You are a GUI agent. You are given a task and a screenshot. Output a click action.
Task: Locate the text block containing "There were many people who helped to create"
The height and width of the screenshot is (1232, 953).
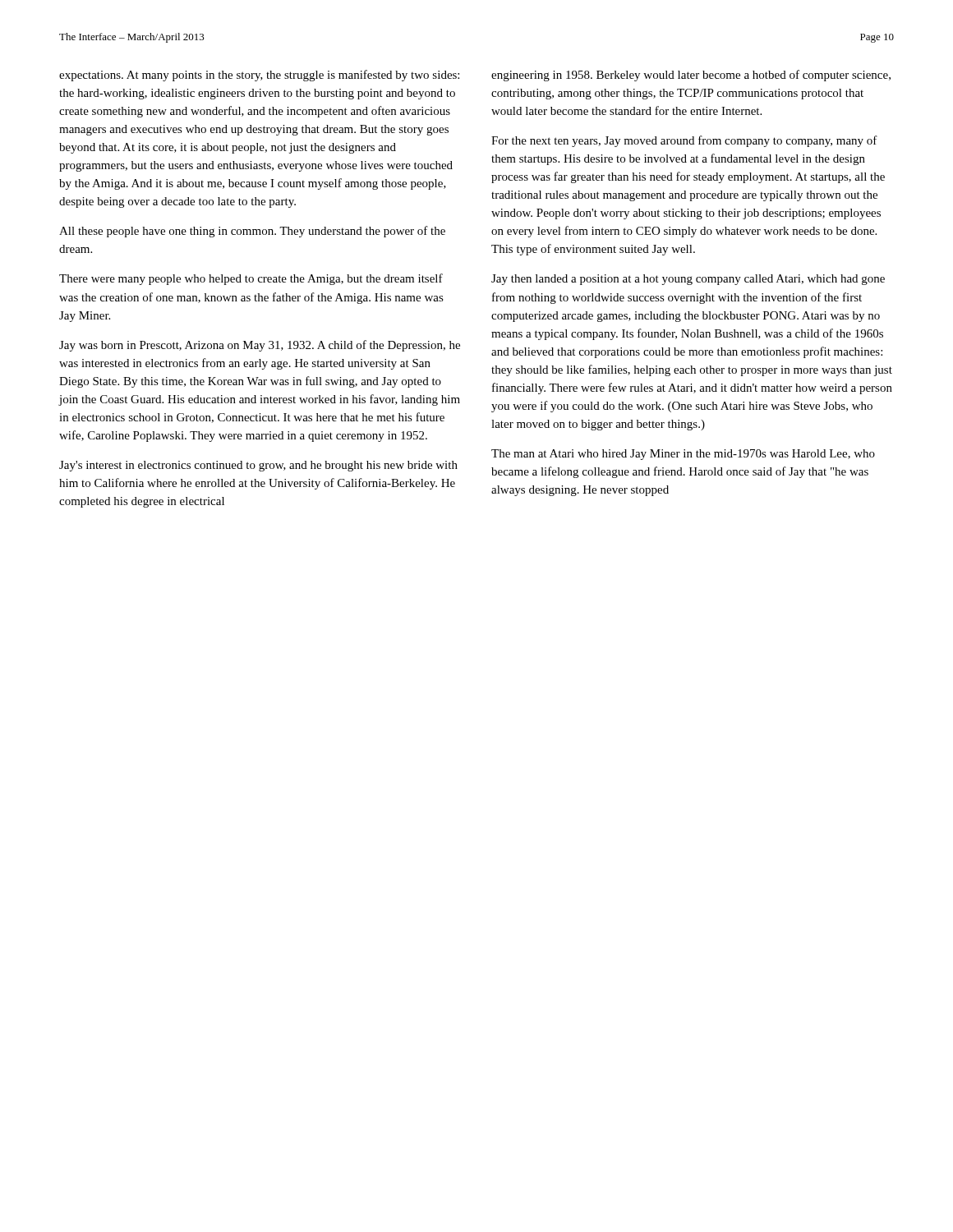pyautogui.click(x=260, y=297)
